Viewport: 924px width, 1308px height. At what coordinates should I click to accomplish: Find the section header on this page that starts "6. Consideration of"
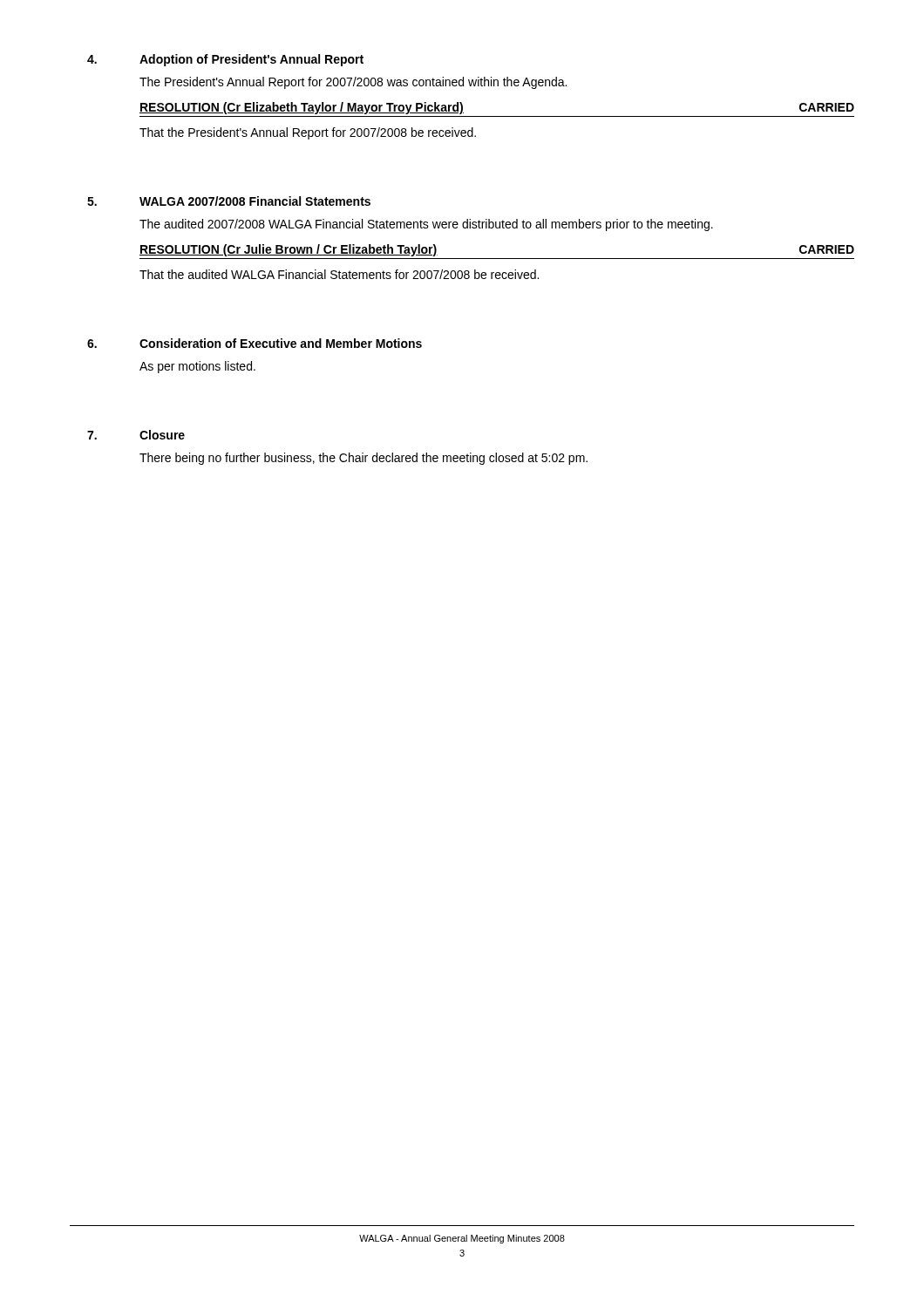(255, 343)
